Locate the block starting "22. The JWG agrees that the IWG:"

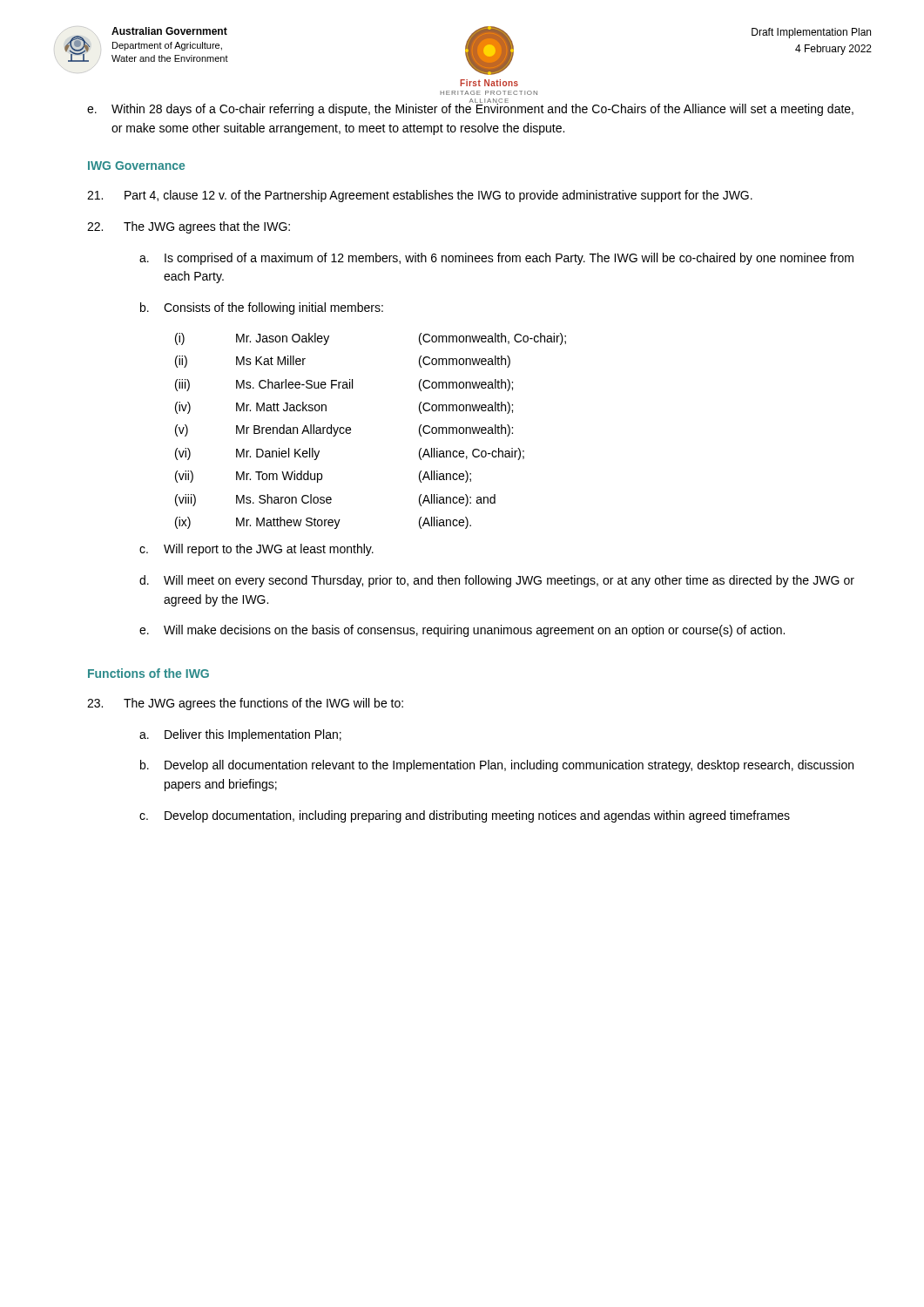point(189,227)
